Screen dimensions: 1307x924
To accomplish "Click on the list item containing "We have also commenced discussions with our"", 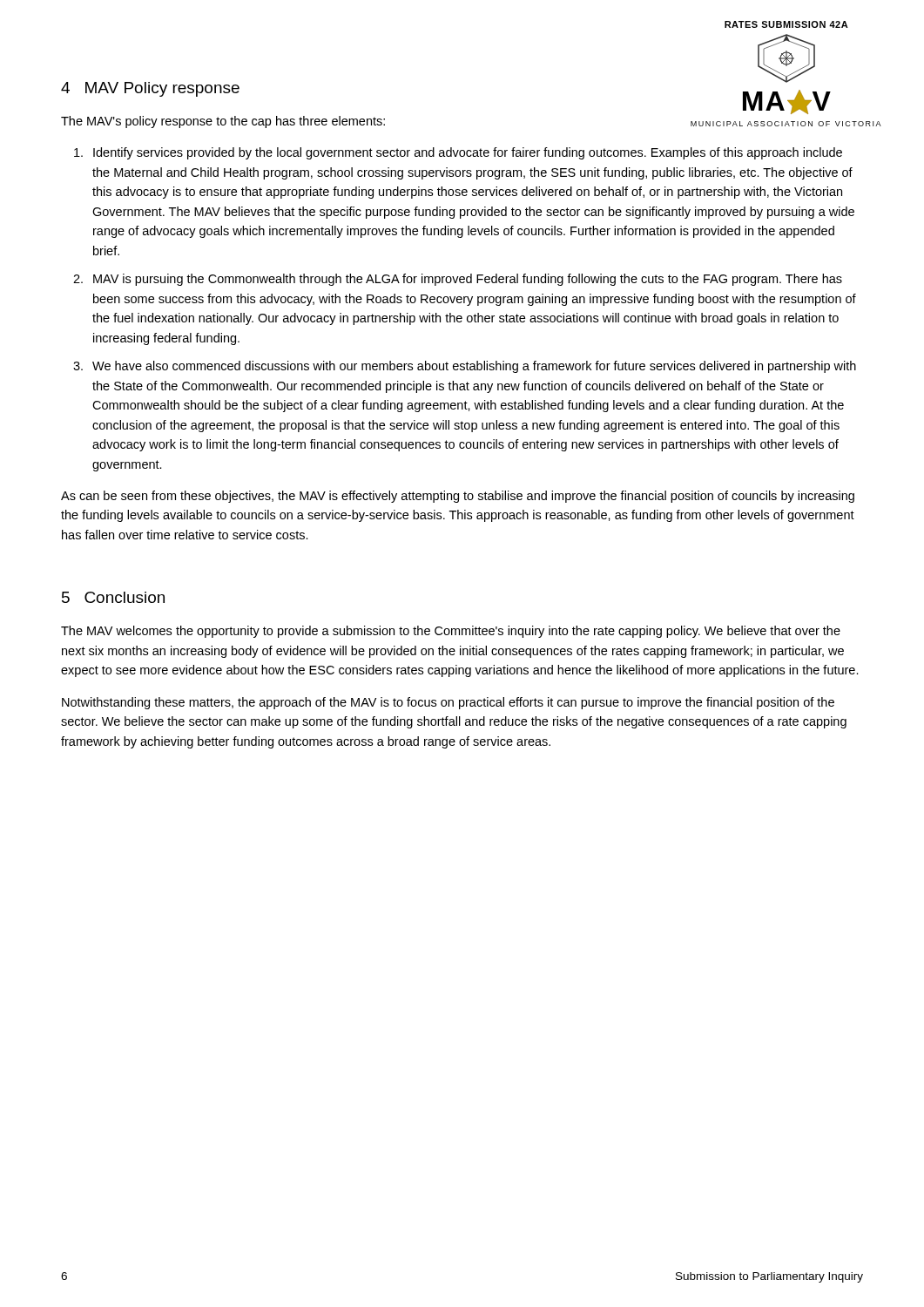I will pos(474,415).
